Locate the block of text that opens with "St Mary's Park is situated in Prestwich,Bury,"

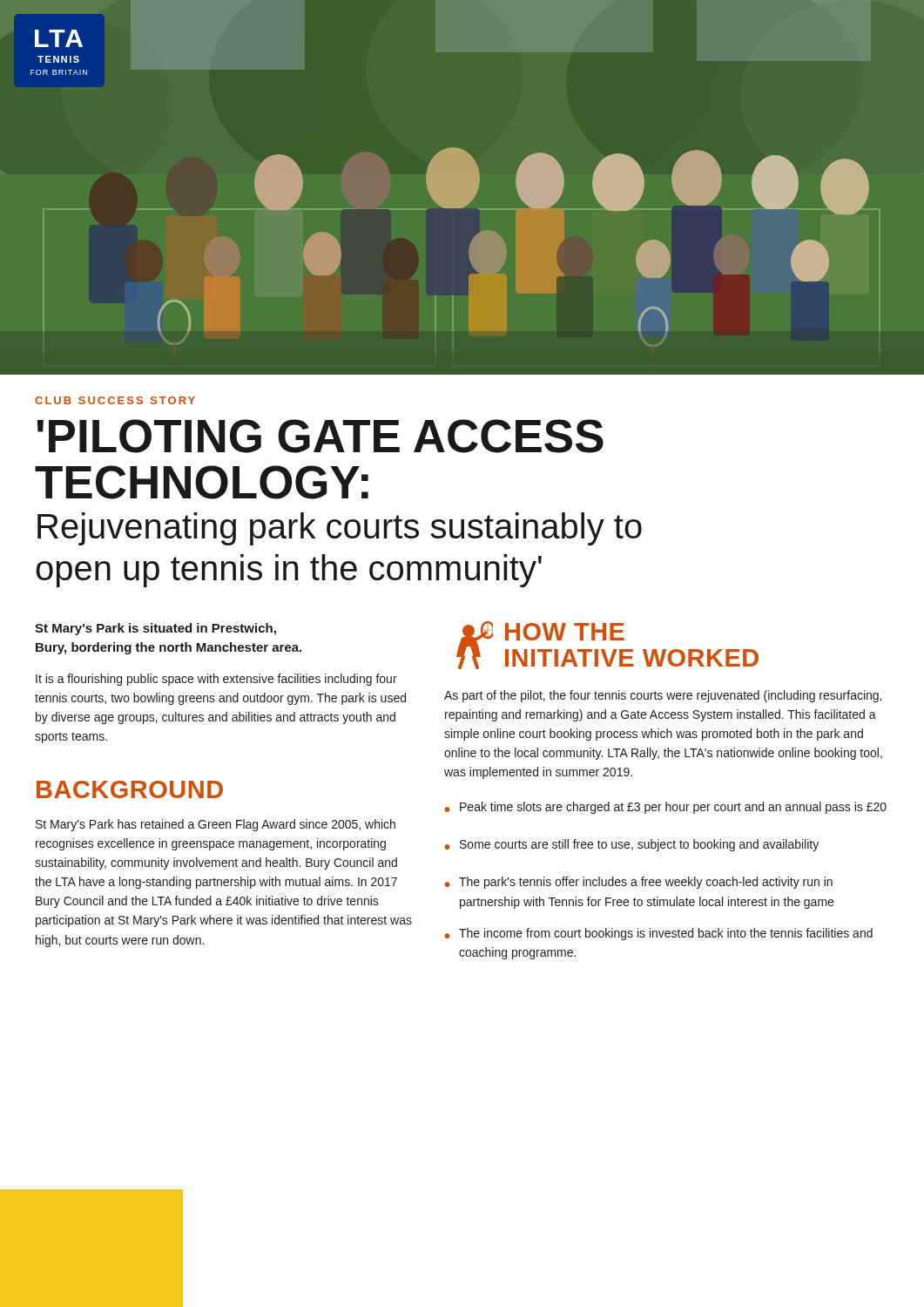pos(169,637)
